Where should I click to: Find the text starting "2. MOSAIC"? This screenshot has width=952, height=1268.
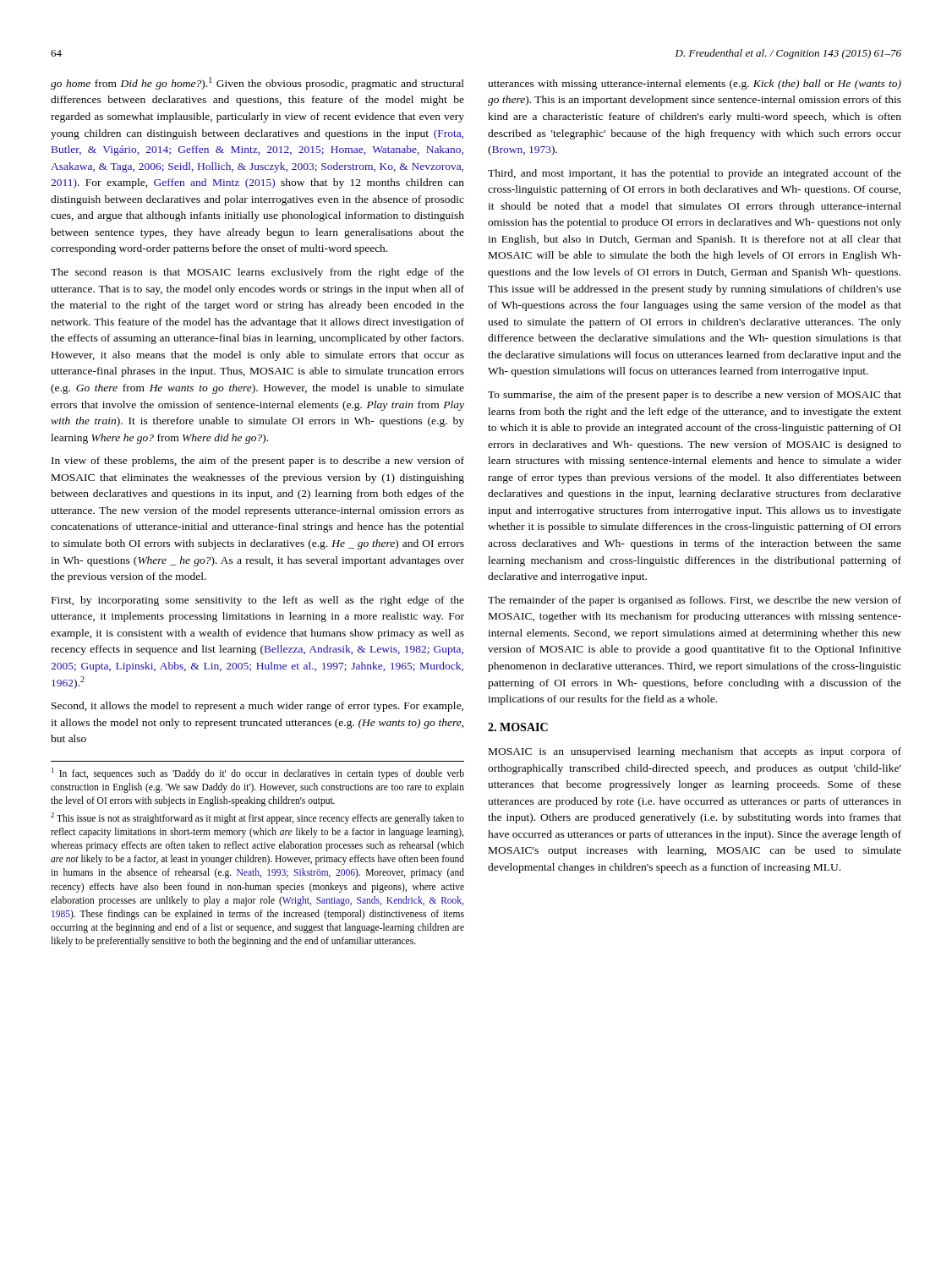click(518, 727)
